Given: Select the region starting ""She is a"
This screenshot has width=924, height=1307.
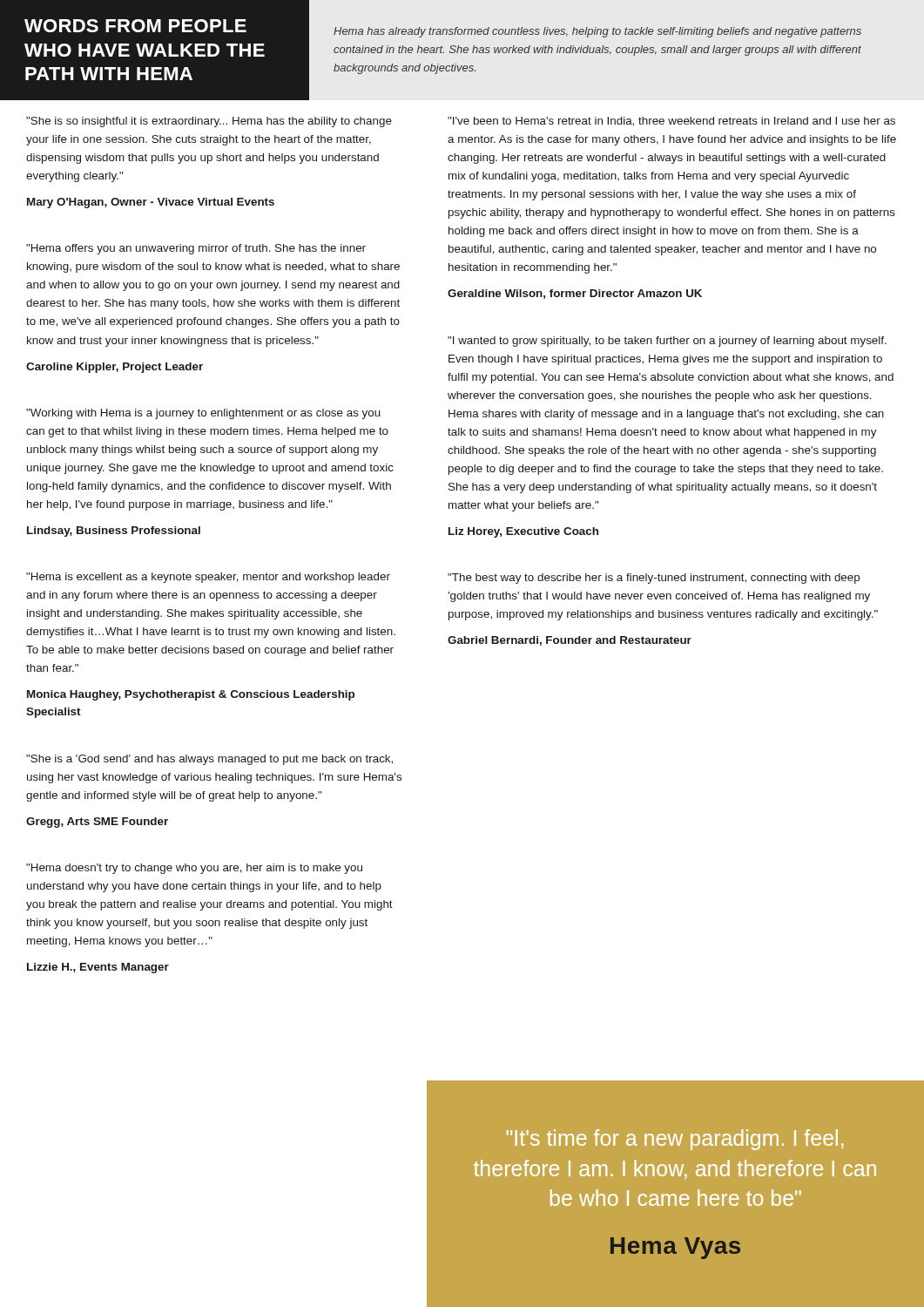Looking at the screenshot, I should click(x=214, y=776).
